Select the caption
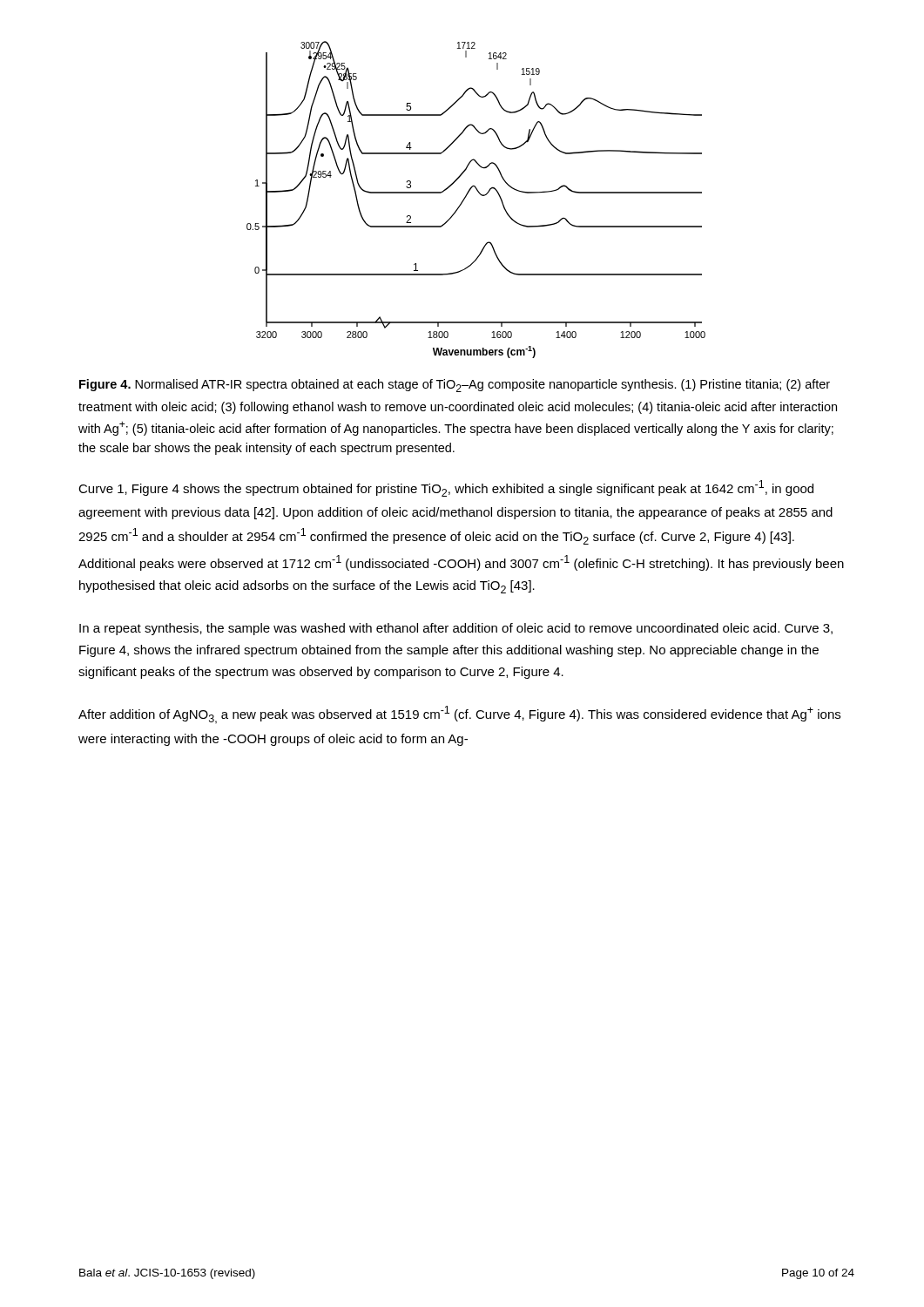 click(x=458, y=416)
